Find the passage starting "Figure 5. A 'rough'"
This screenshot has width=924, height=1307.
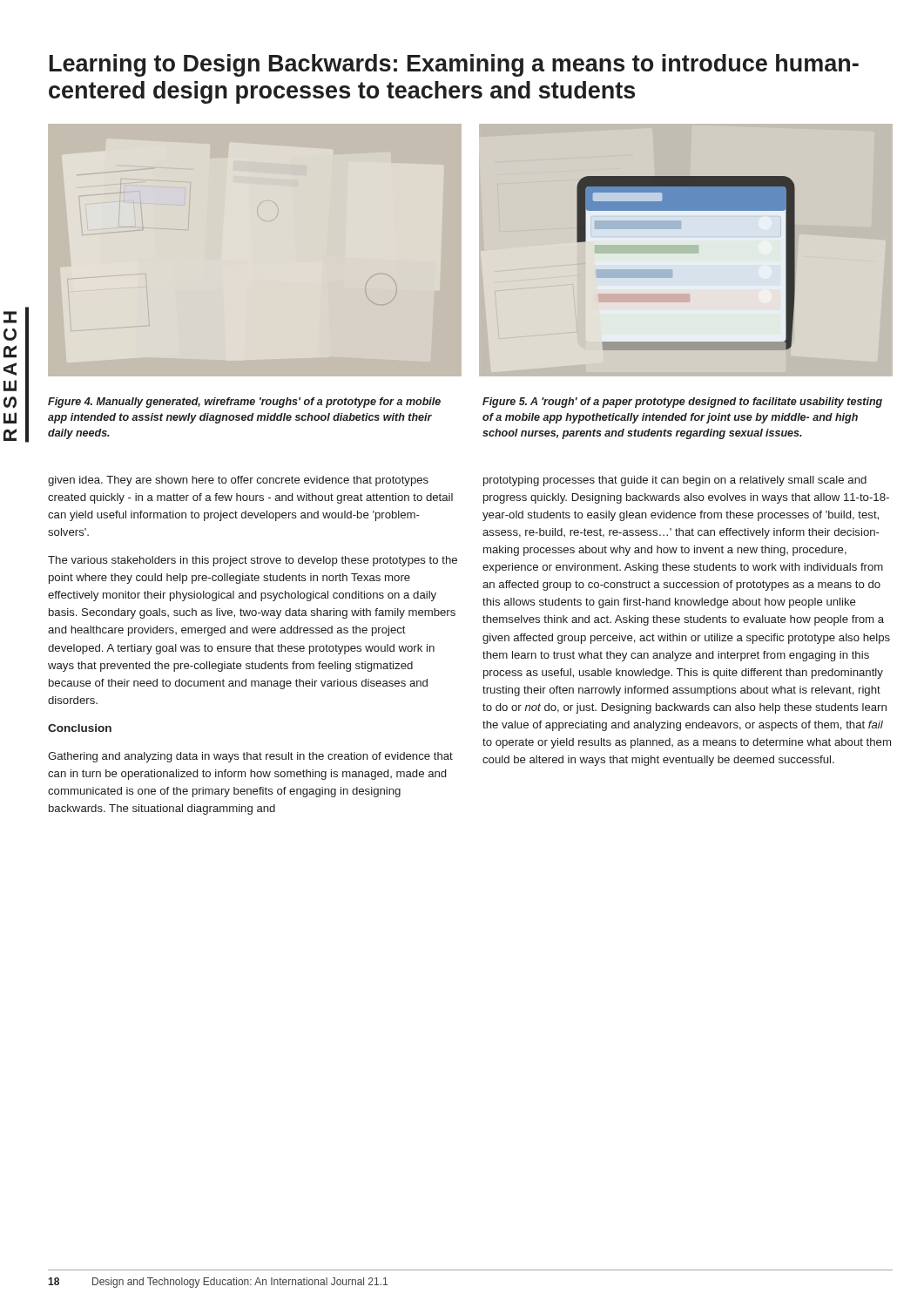(x=688, y=418)
